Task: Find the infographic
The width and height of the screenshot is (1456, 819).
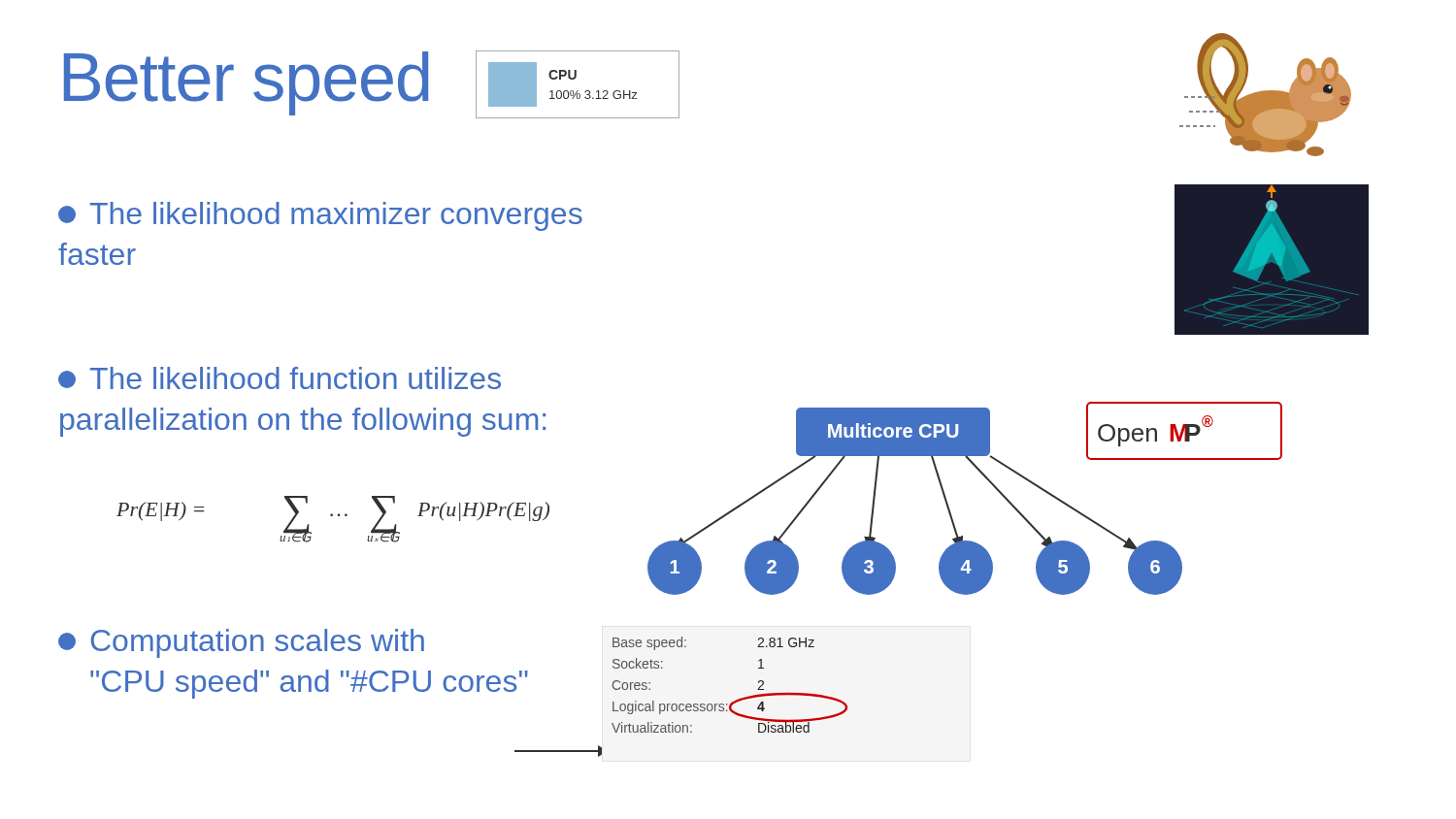Action: click(x=1009, y=500)
